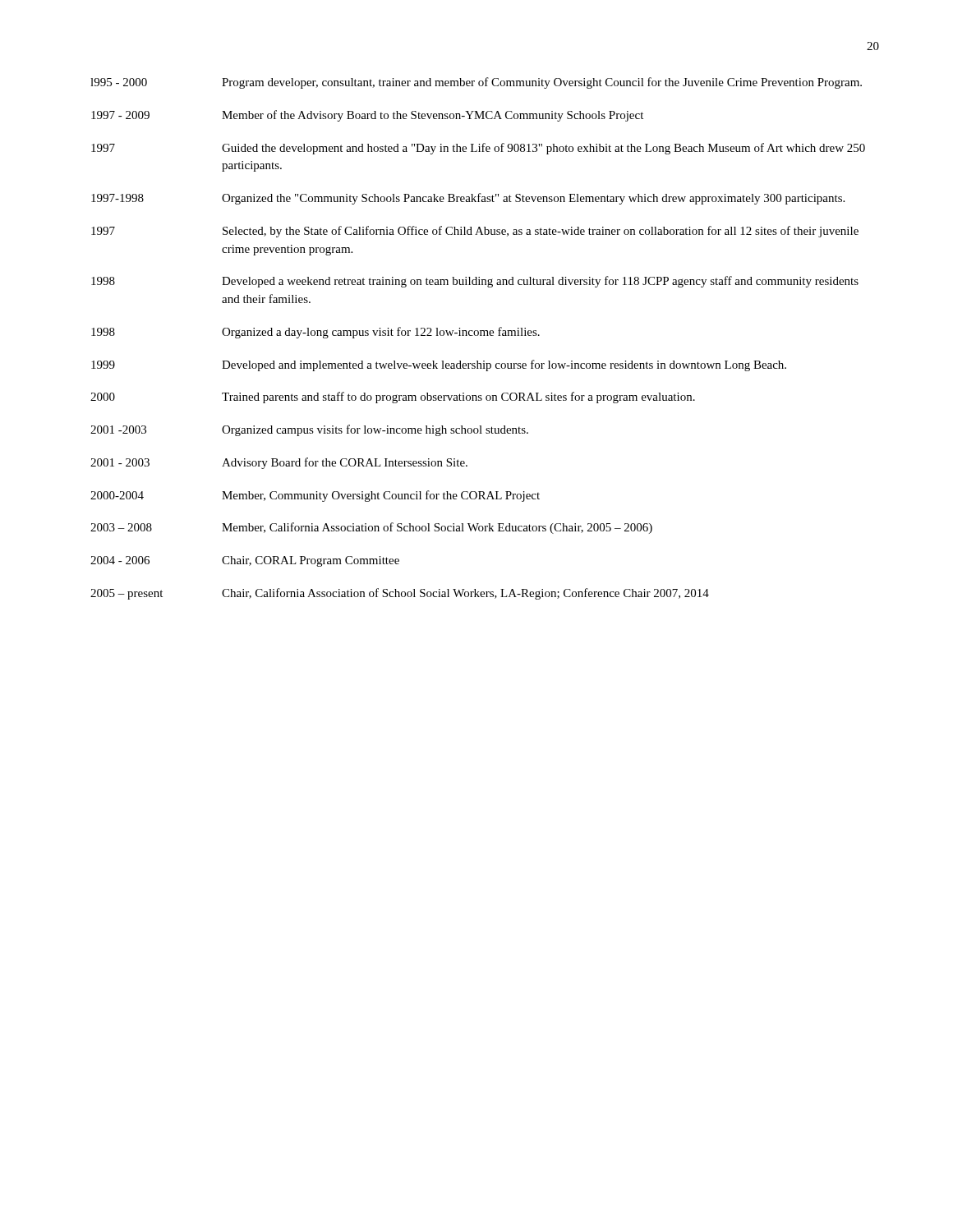Select the list item that says "2005 – present Chair, California Association of School"

click(485, 594)
